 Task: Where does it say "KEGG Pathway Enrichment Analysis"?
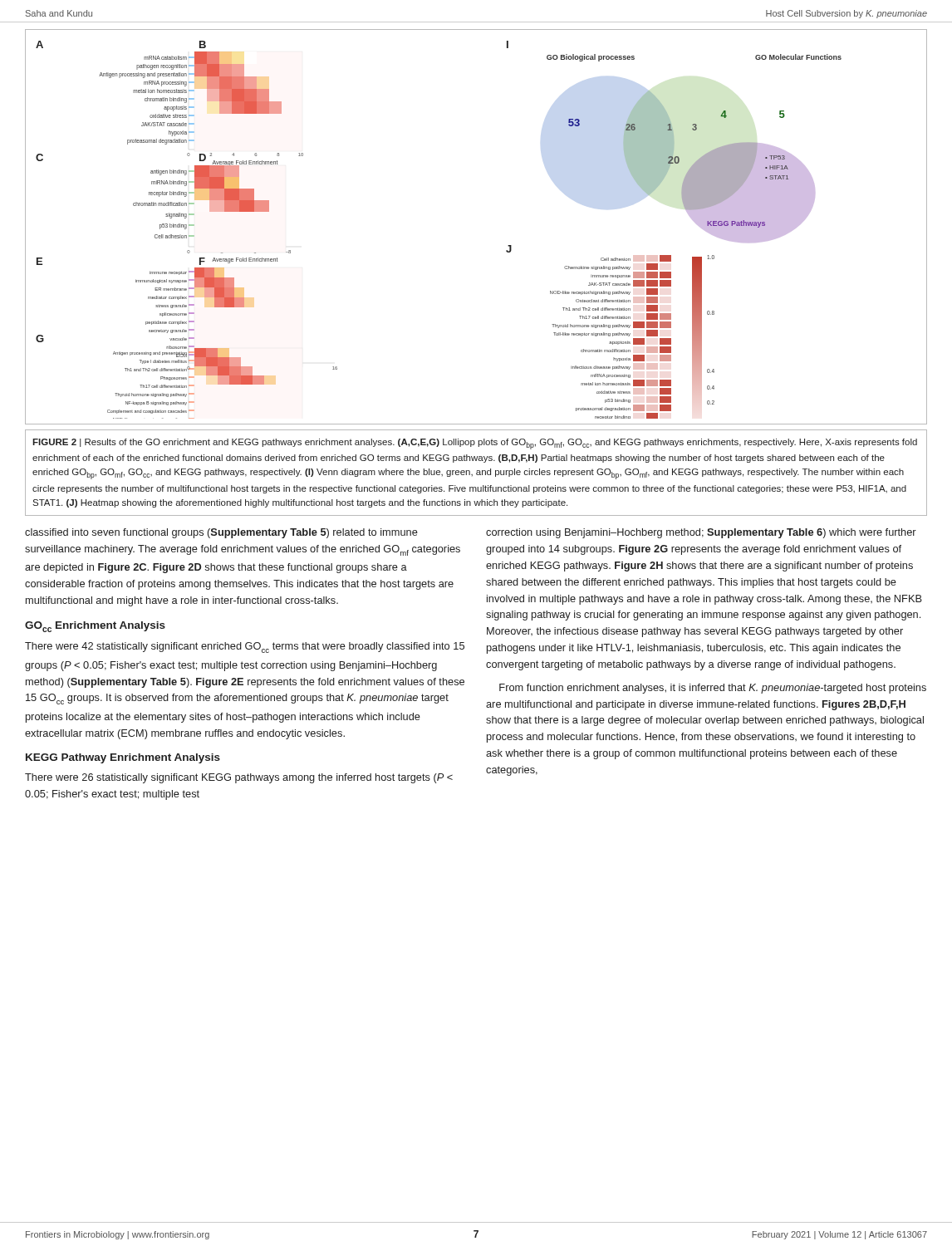123,758
